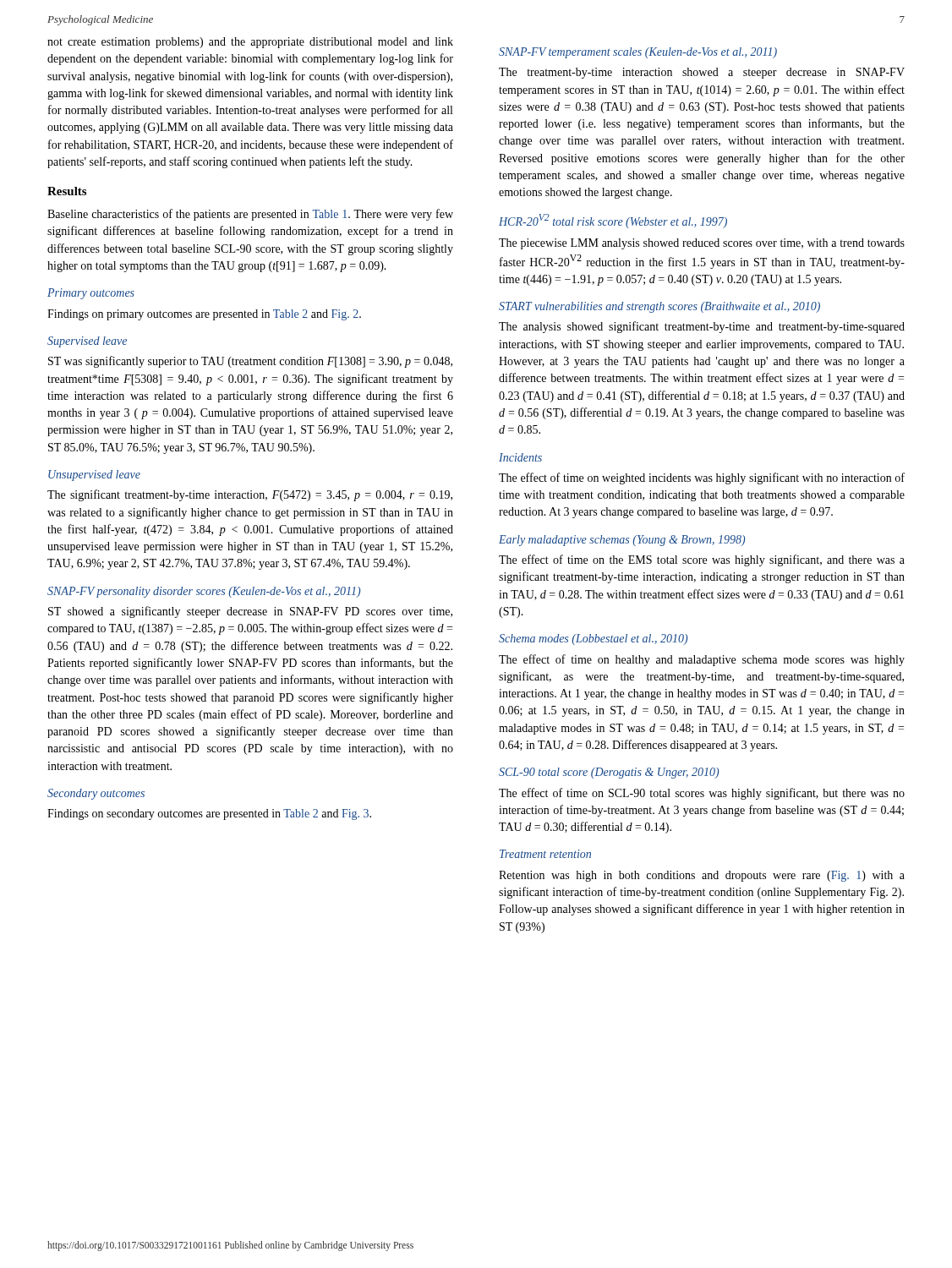Locate the text block that reads "ST was significantly superior to TAU (treatment"
This screenshot has width=952, height=1268.
pos(250,405)
